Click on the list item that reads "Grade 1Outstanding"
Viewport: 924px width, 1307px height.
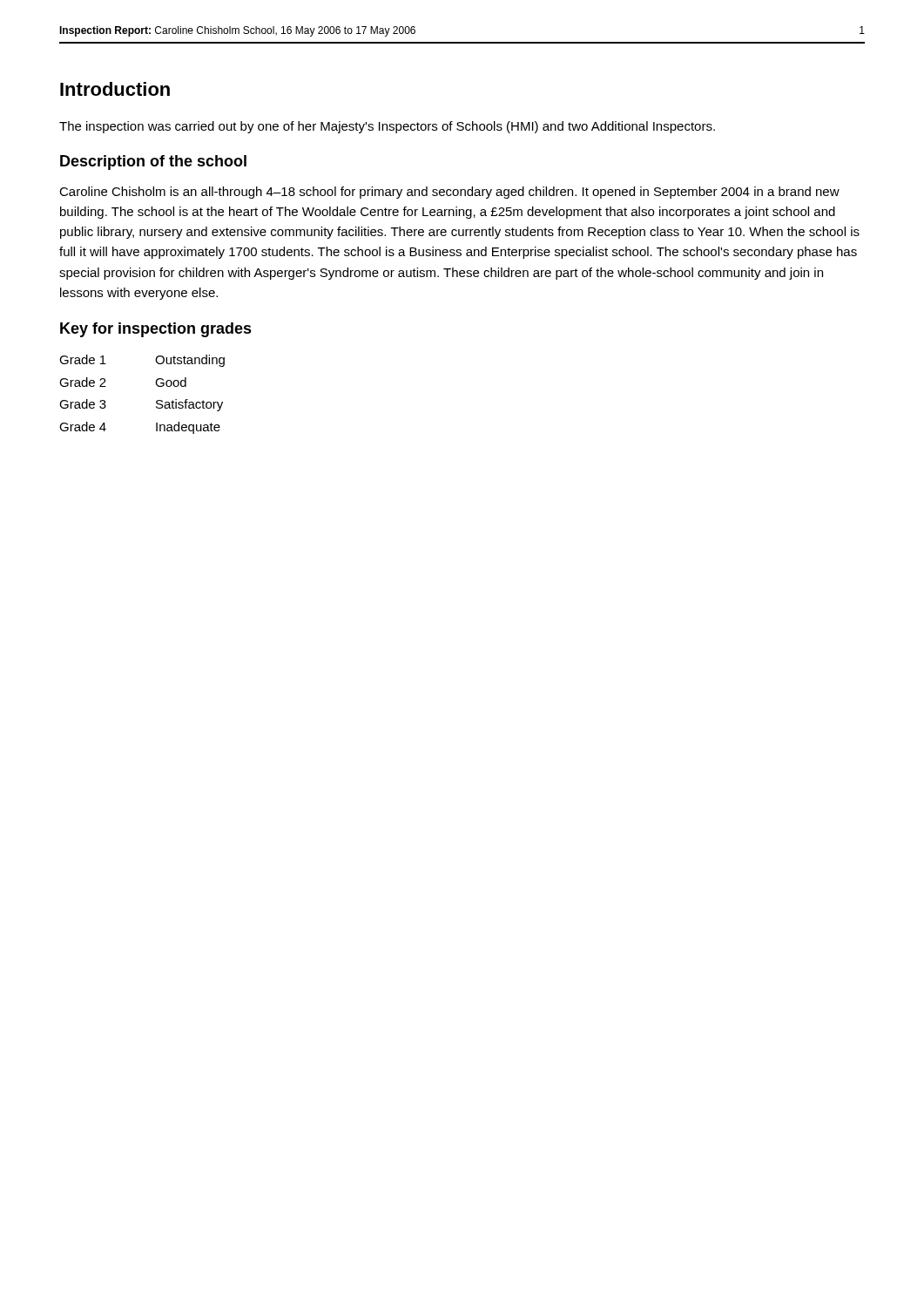point(79,360)
